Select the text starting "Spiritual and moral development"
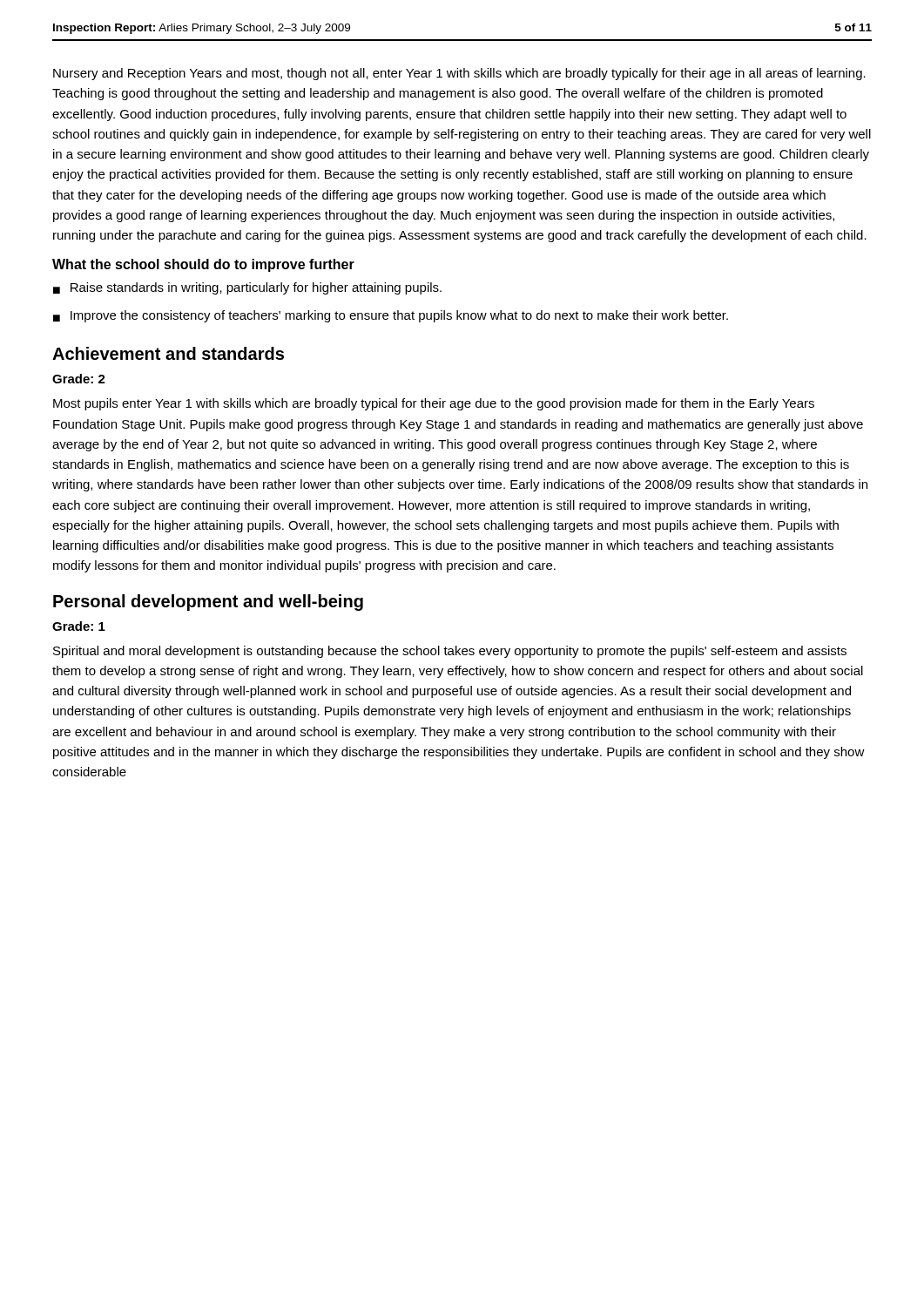The image size is (924, 1307). point(458,711)
